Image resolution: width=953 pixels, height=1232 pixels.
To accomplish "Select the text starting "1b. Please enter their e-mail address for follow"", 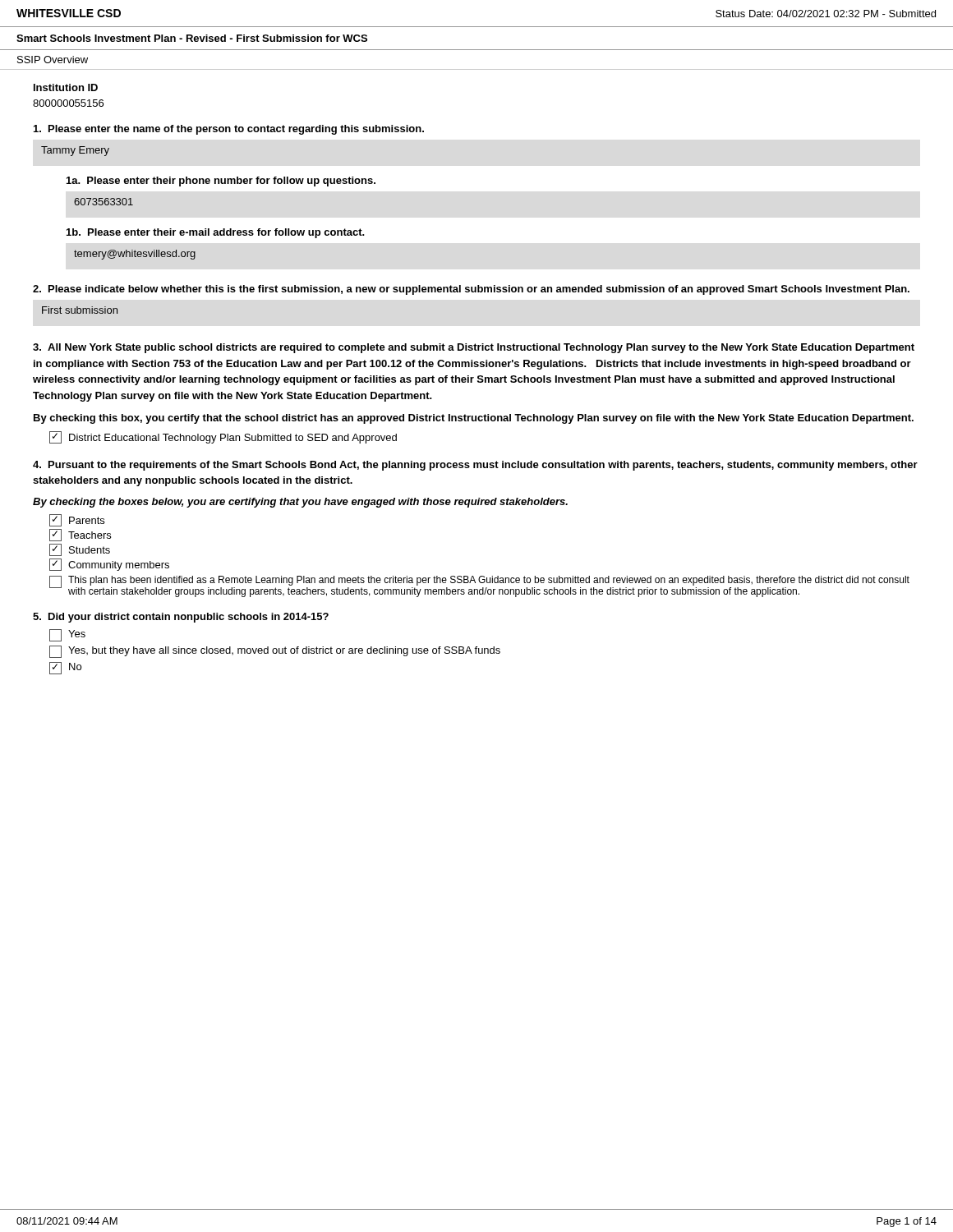I will tap(215, 232).
